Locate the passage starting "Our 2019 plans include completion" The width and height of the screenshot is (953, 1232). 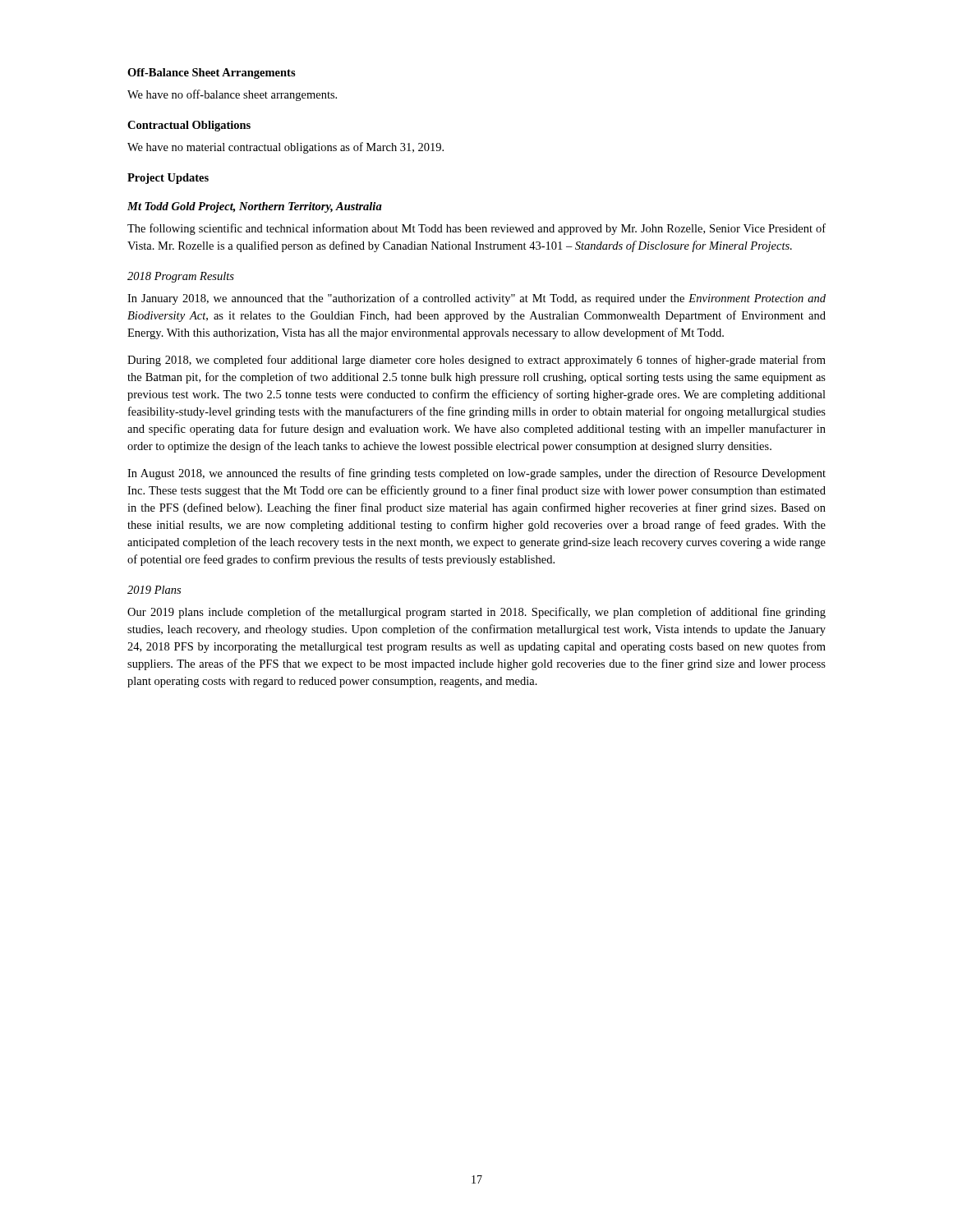[476, 647]
